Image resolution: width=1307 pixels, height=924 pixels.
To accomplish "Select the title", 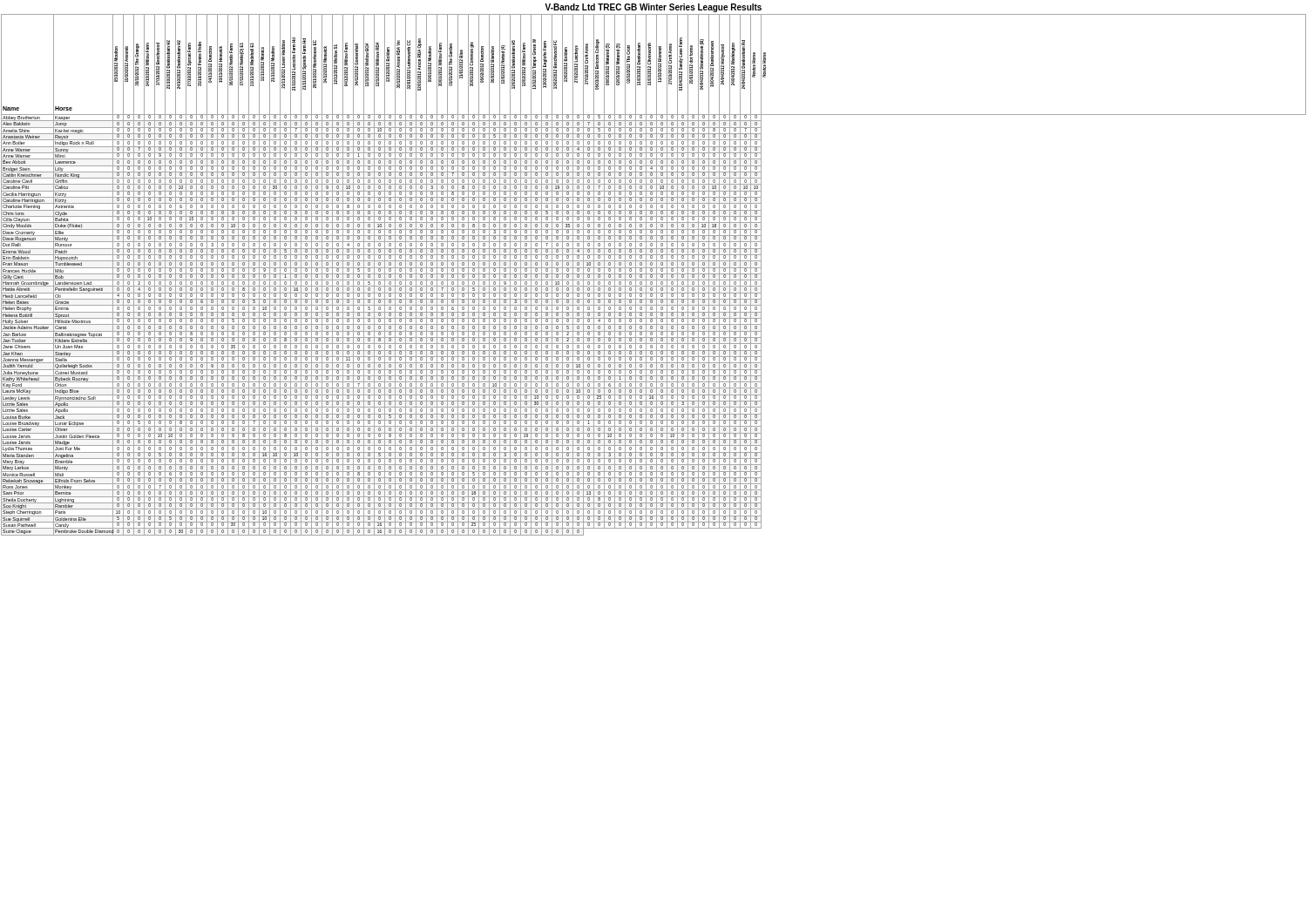I will (654, 7).
